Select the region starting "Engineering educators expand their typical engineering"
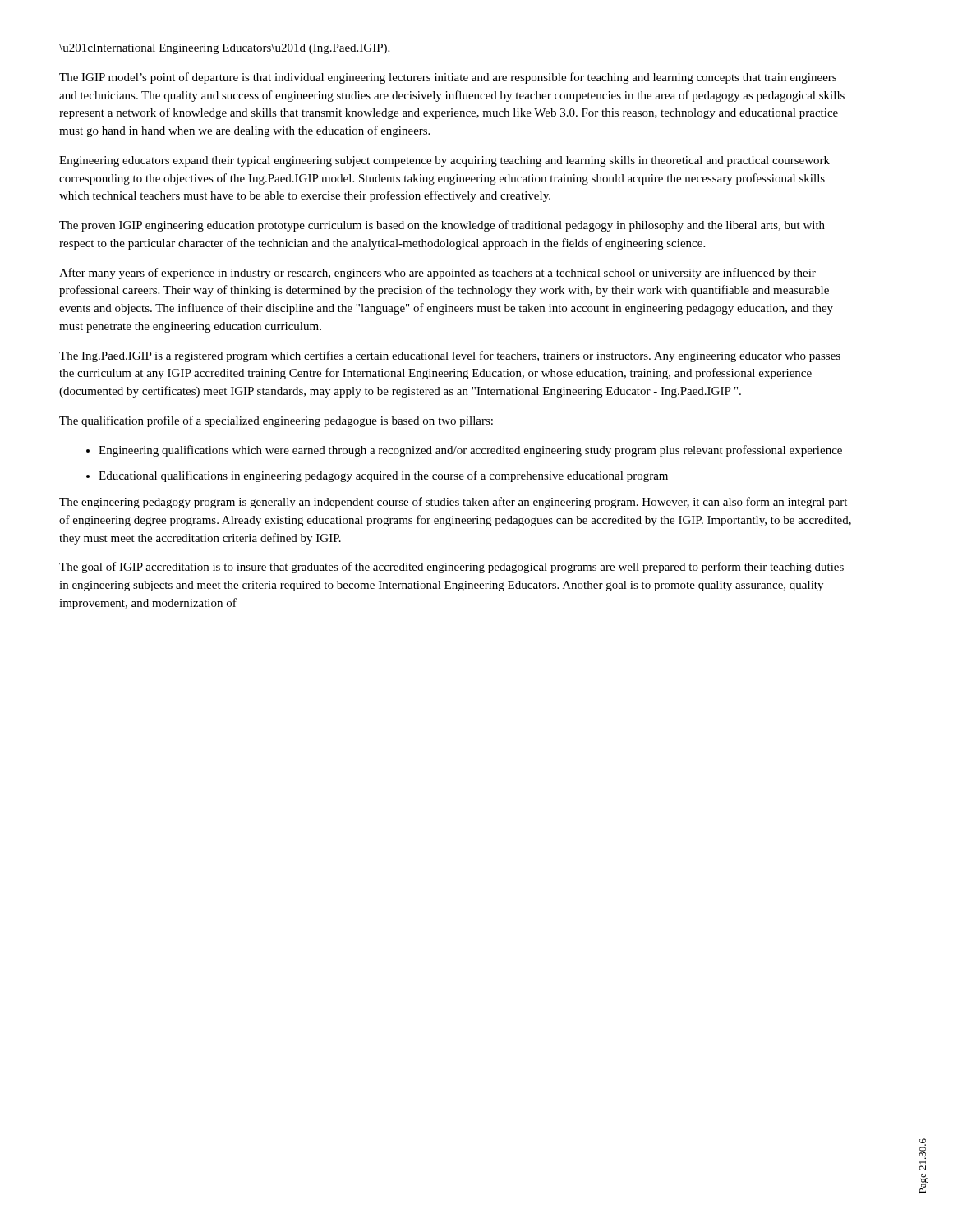Viewport: 953px width, 1232px height. coord(457,179)
